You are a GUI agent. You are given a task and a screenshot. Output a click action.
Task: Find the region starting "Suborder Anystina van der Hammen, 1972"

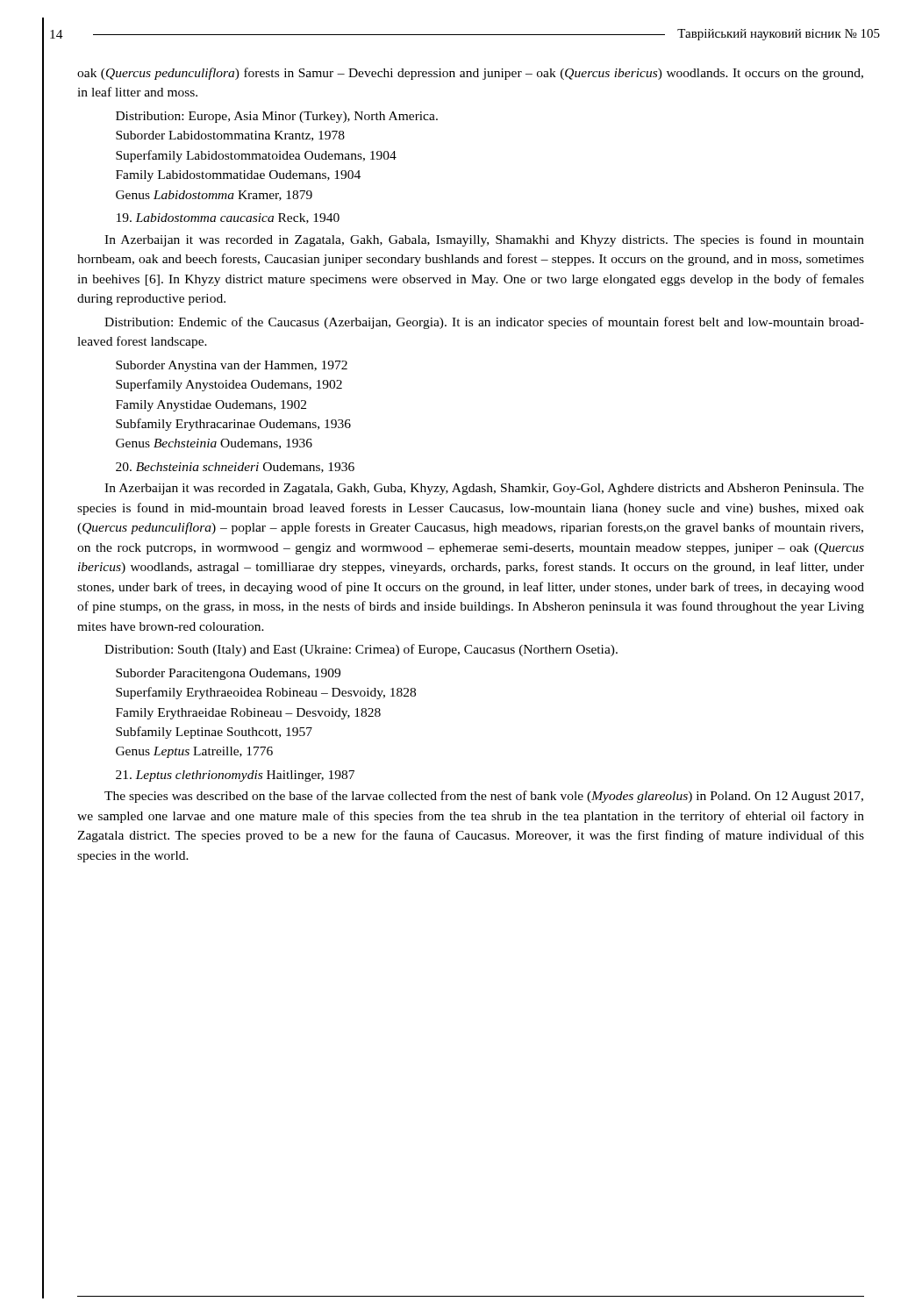232,366
